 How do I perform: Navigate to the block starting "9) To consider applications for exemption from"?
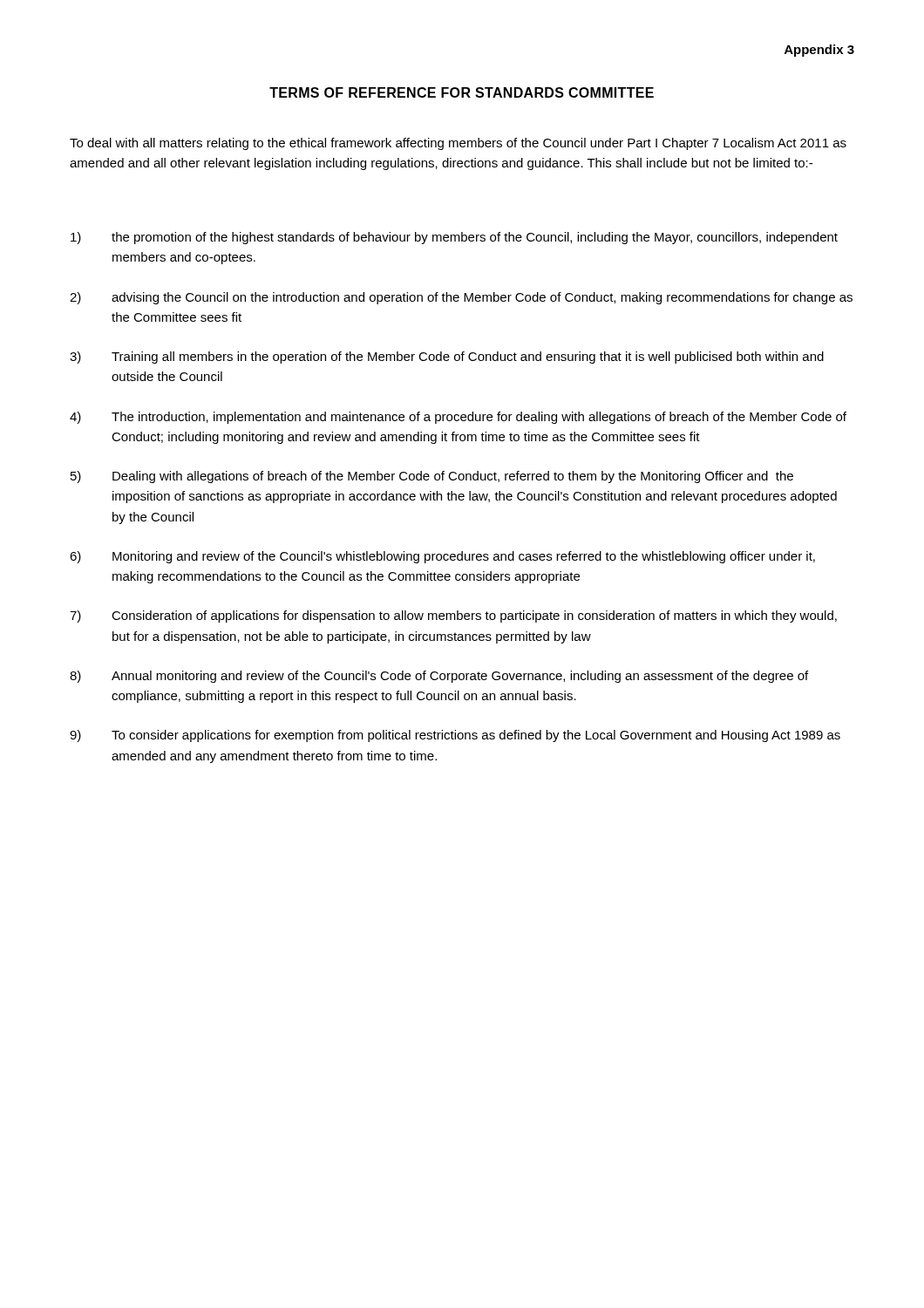(x=462, y=745)
